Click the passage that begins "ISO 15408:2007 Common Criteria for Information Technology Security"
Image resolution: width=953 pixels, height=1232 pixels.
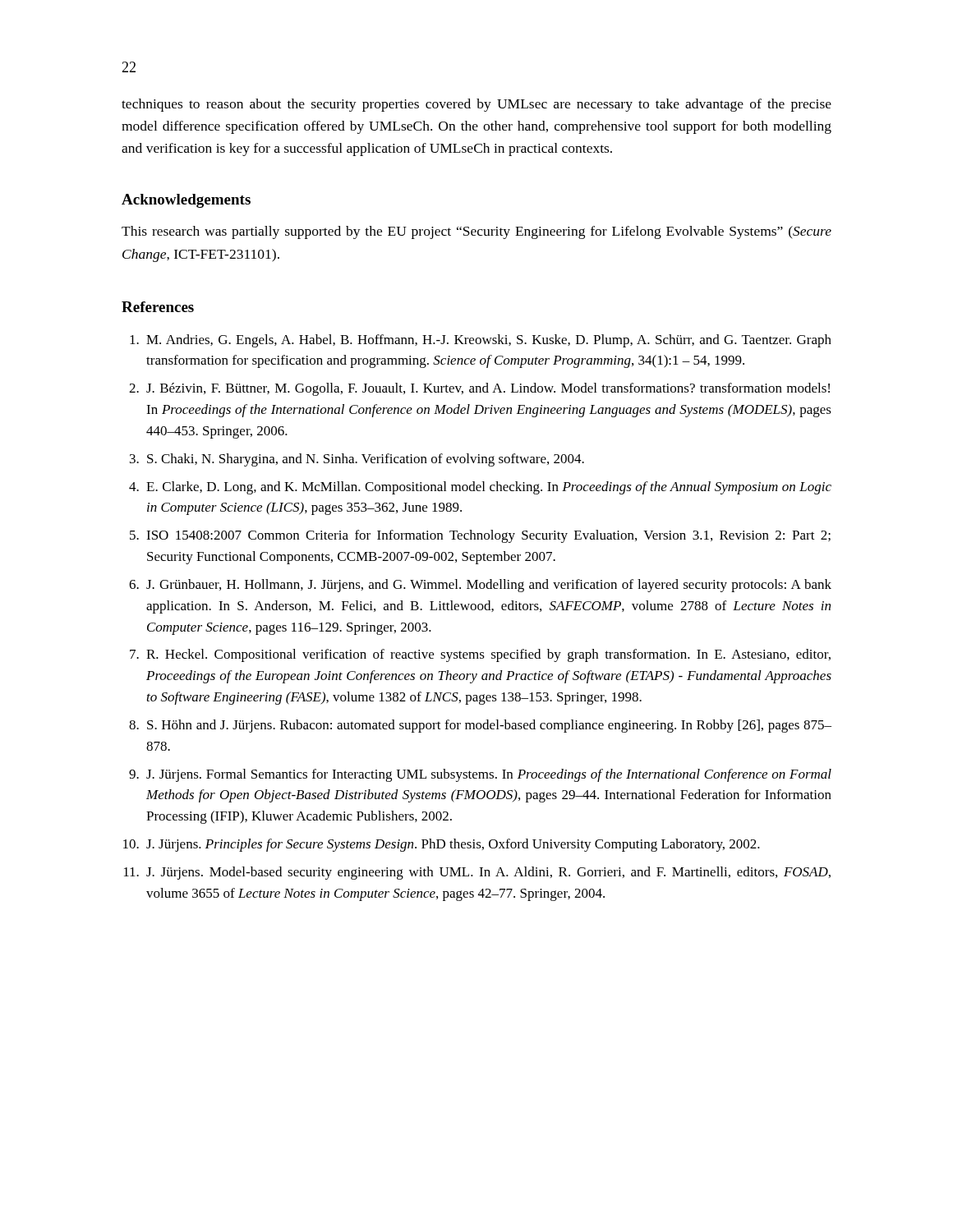489,546
